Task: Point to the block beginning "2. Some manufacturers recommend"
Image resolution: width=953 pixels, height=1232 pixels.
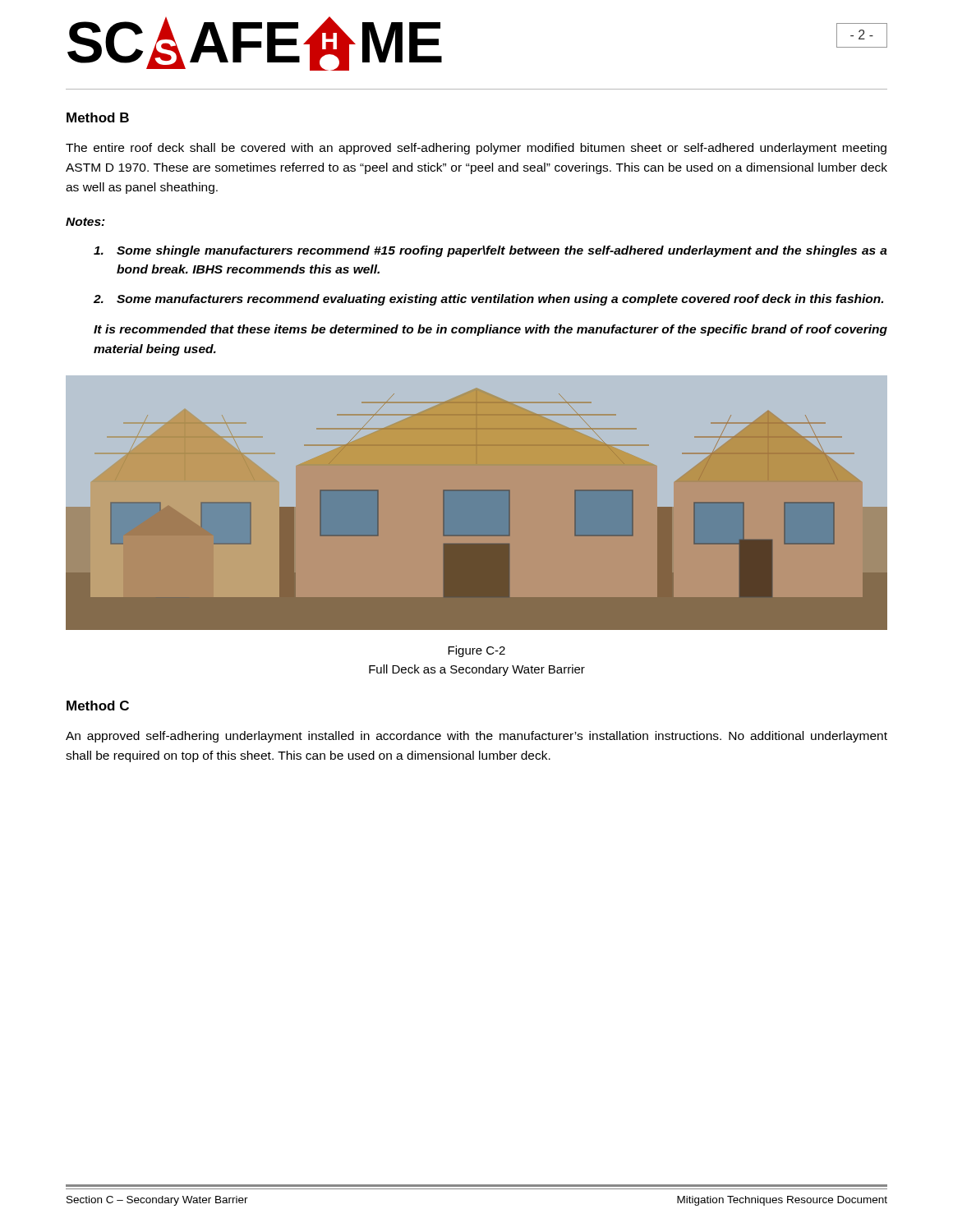Action: pos(489,298)
